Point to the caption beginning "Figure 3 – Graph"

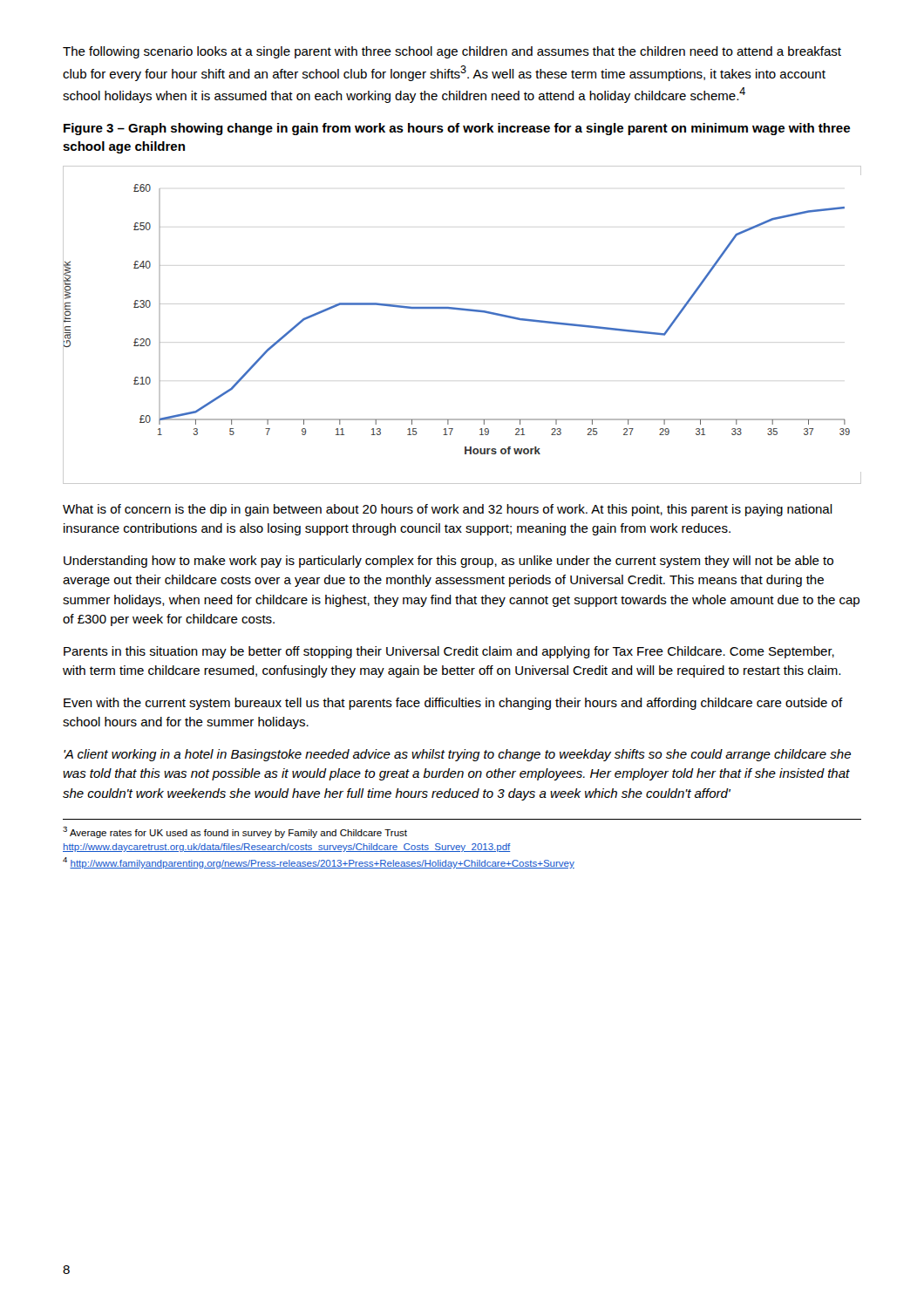[x=457, y=136]
